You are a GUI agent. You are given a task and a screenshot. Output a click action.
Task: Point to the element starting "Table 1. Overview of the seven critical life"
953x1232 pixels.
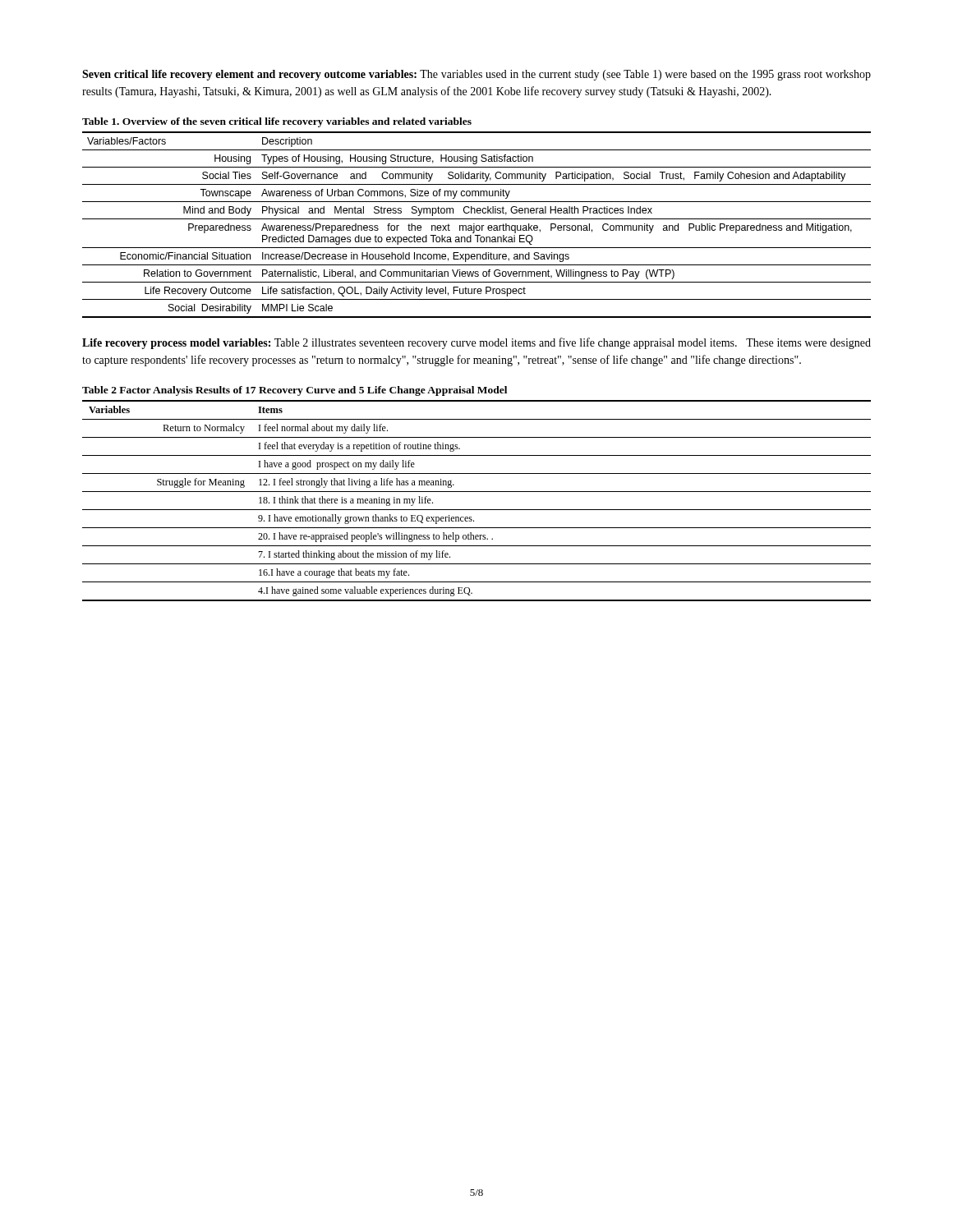click(x=277, y=121)
